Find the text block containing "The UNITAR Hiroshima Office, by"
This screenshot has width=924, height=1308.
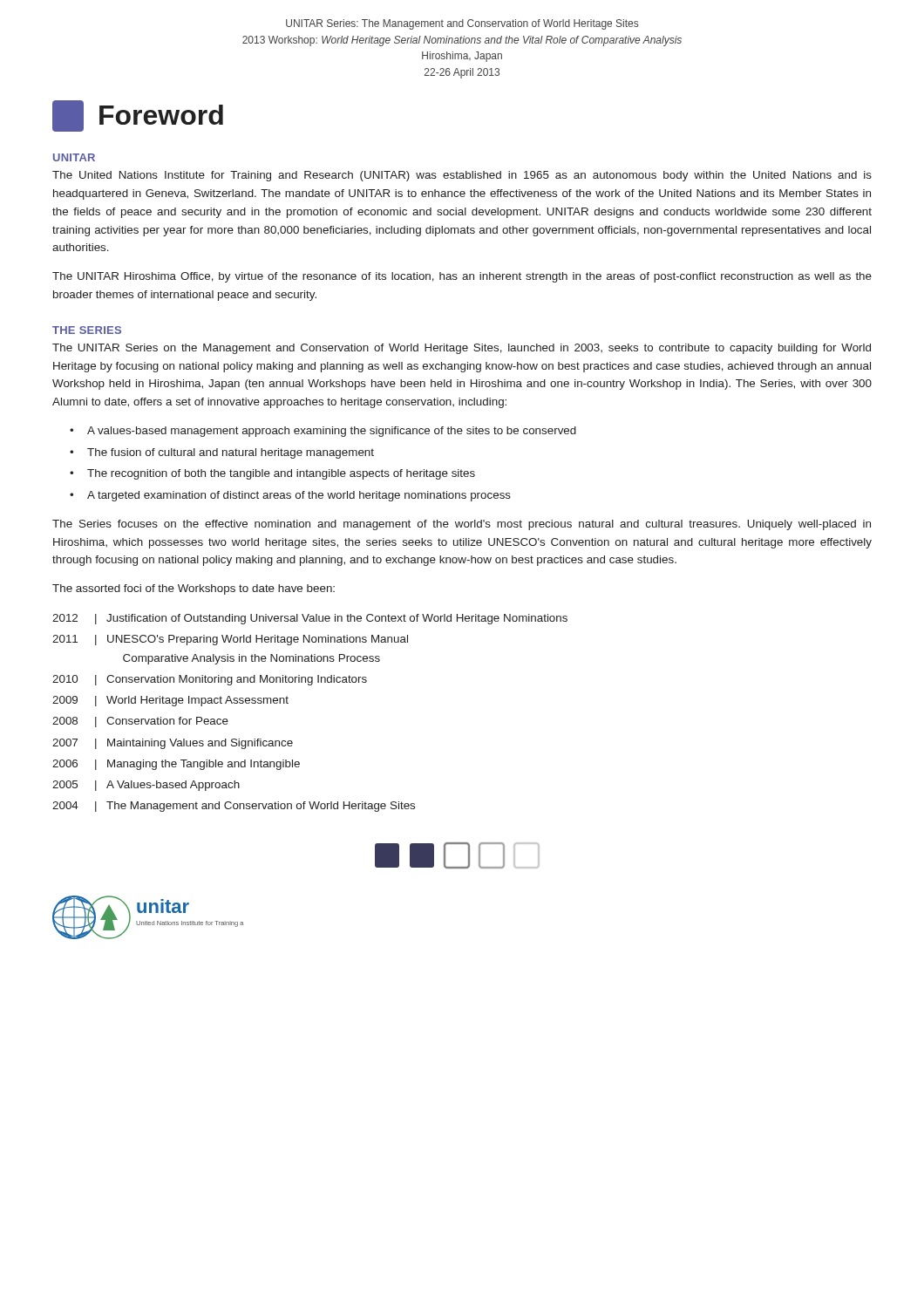point(462,285)
